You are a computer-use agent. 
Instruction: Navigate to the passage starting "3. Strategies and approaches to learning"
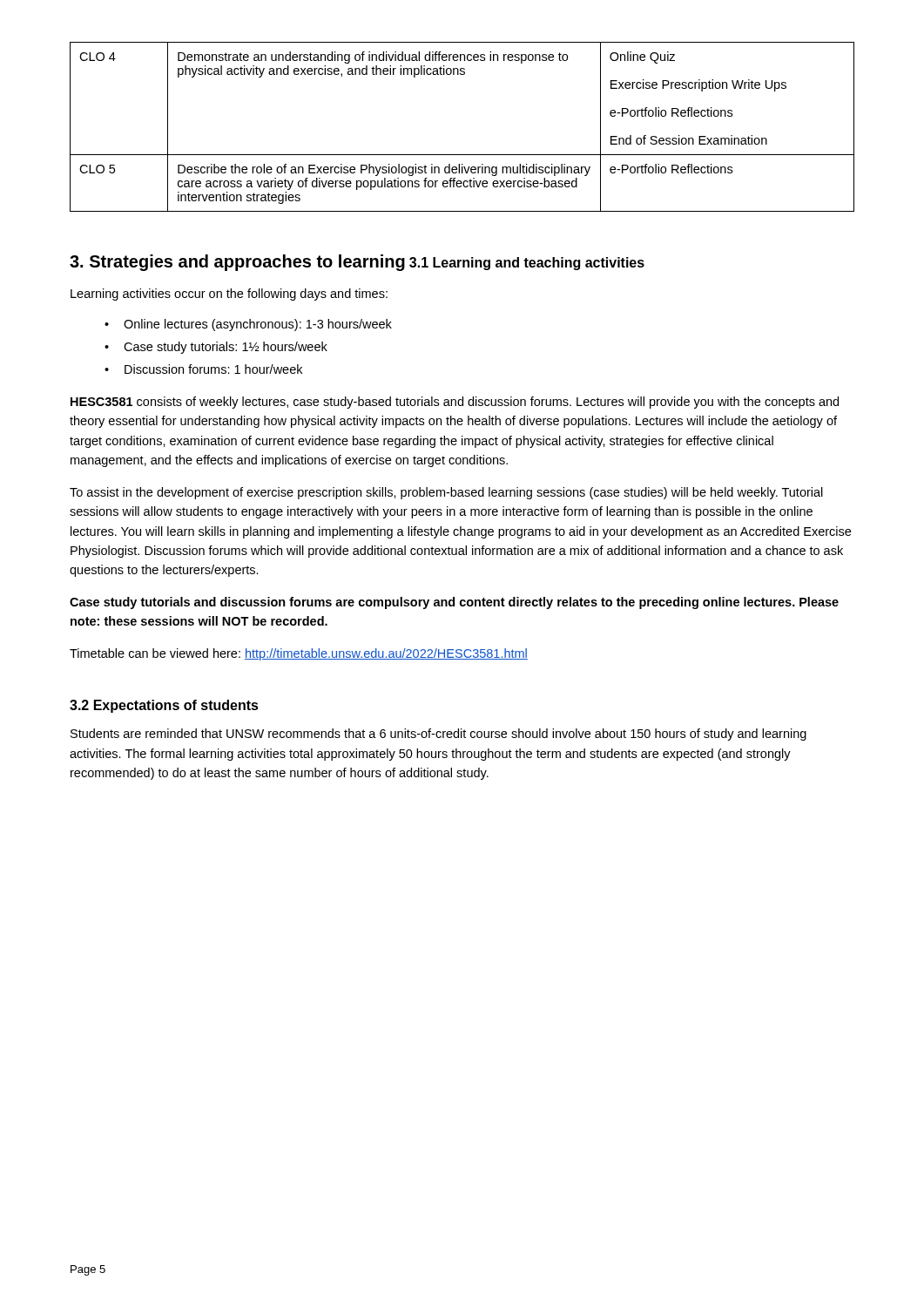(x=238, y=262)
